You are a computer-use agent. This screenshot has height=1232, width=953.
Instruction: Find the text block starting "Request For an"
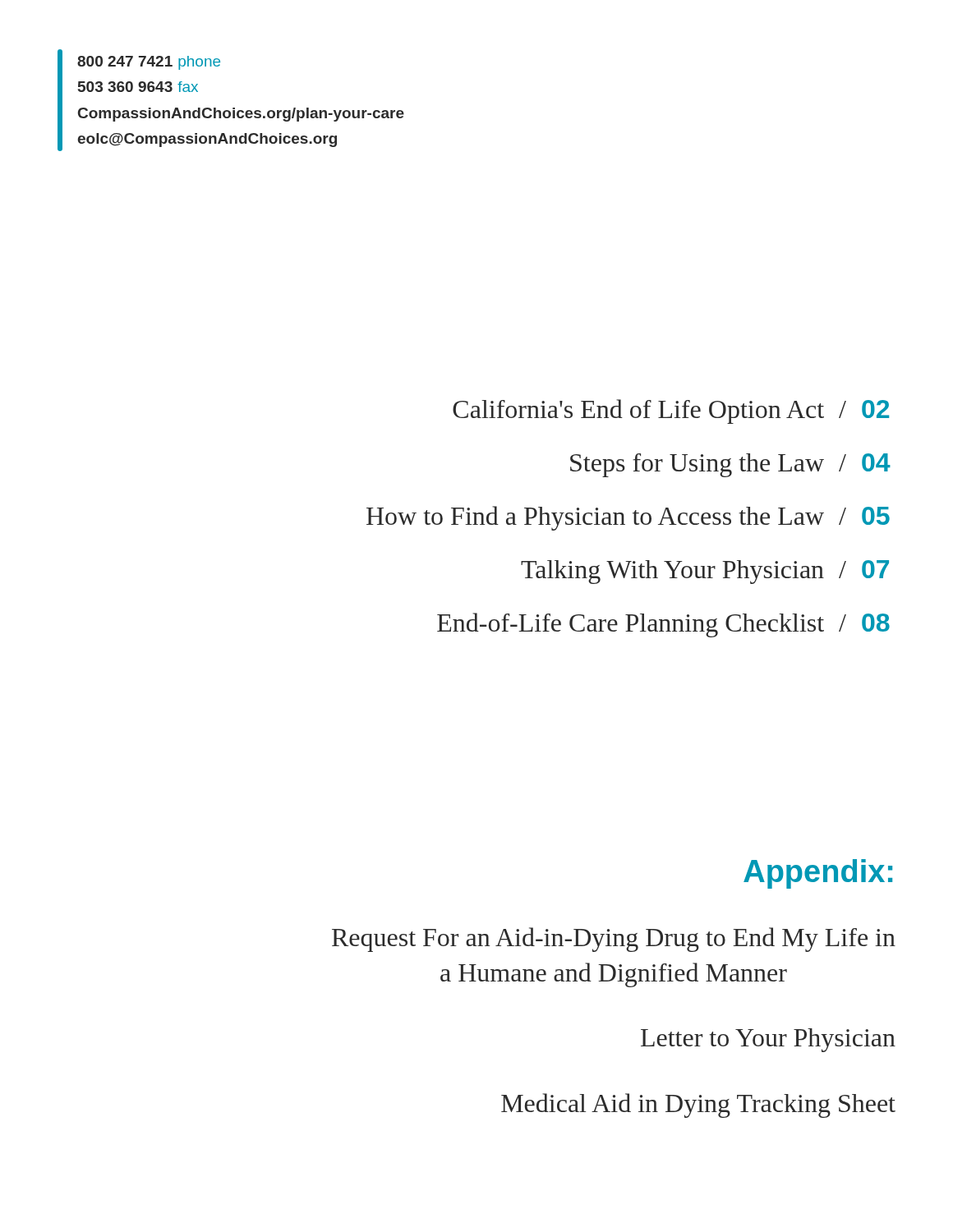pos(613,955)
